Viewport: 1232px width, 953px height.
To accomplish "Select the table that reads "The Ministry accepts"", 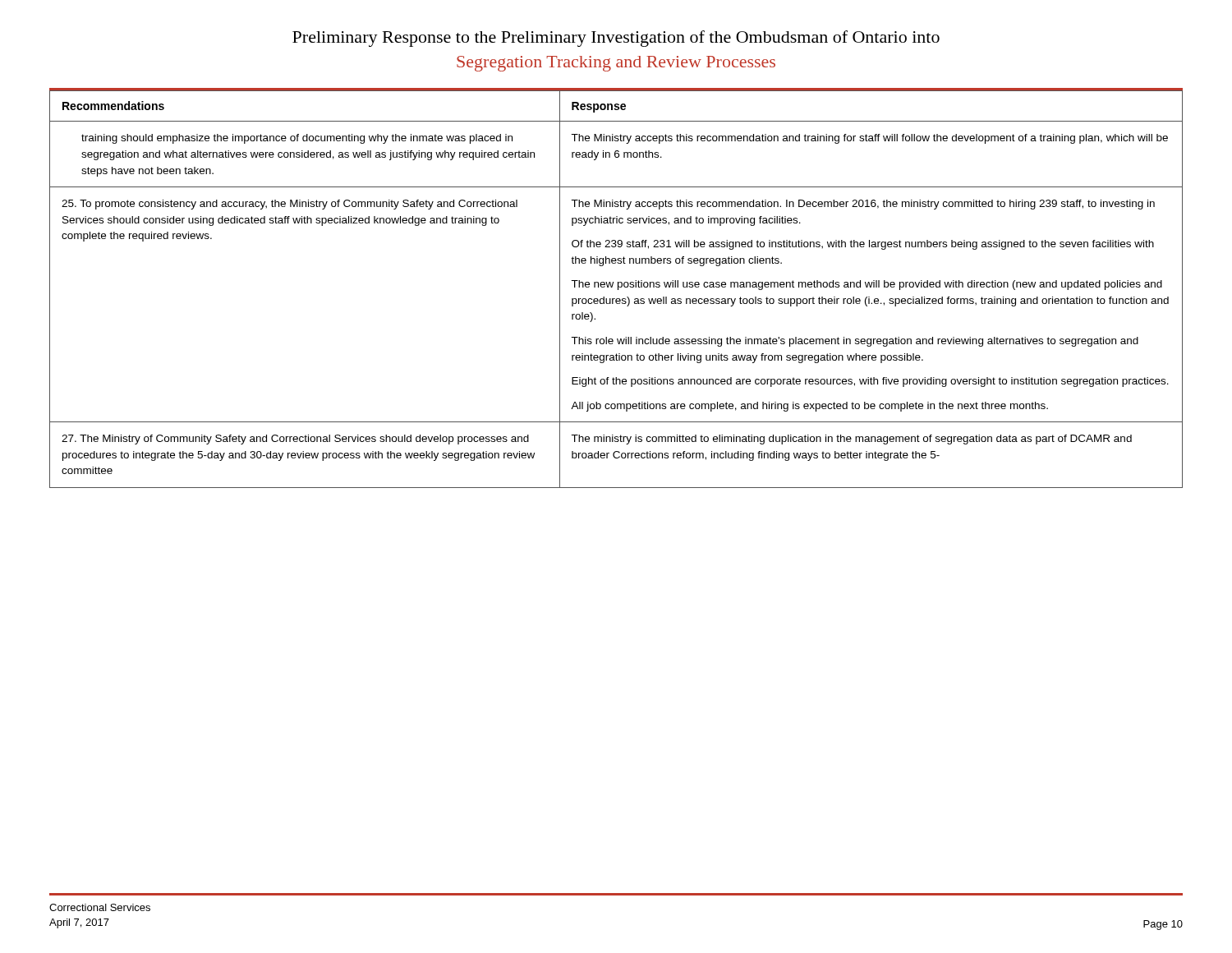I will tap(616, 289).
